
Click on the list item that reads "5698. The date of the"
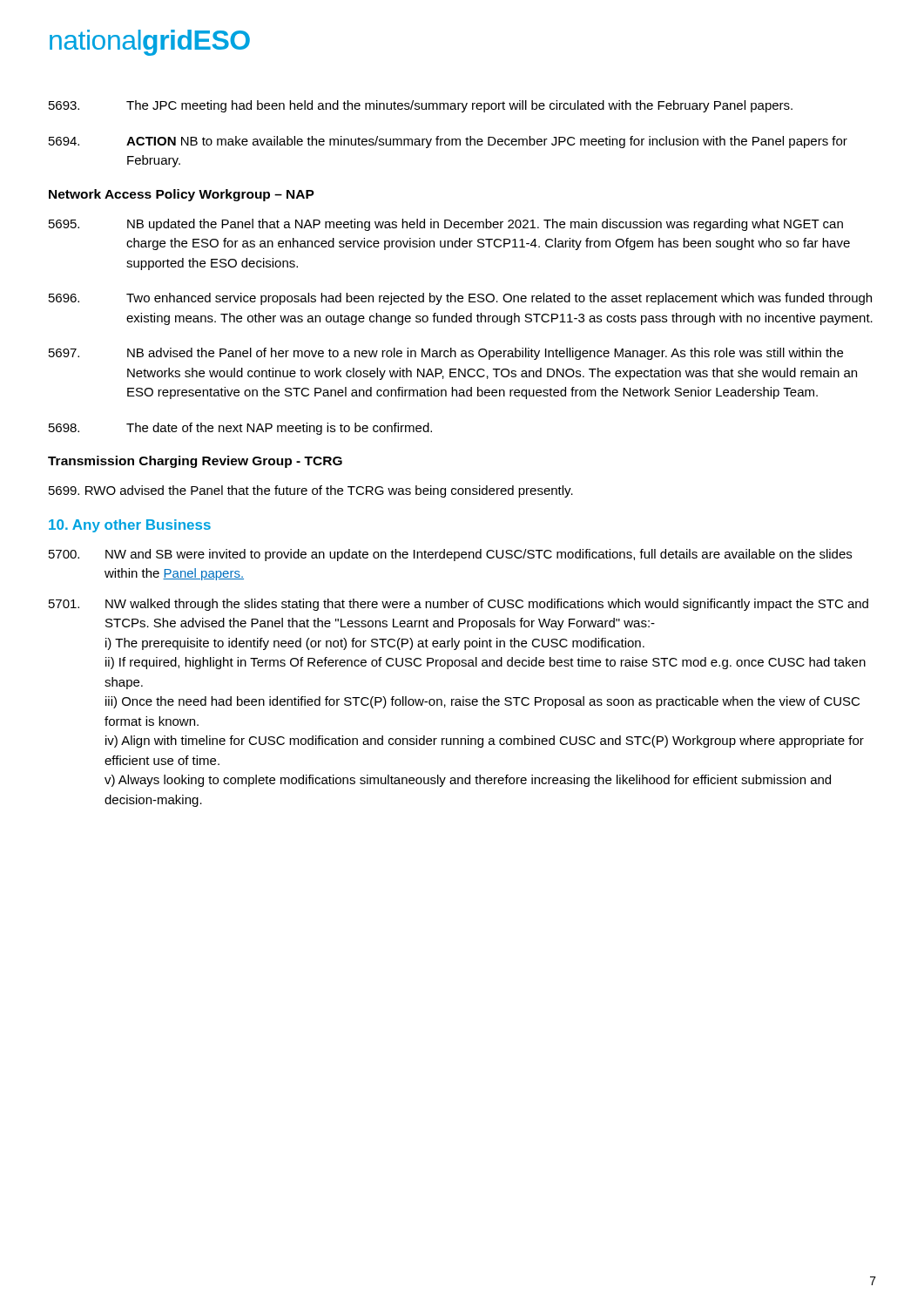click(x=240, y=429)
